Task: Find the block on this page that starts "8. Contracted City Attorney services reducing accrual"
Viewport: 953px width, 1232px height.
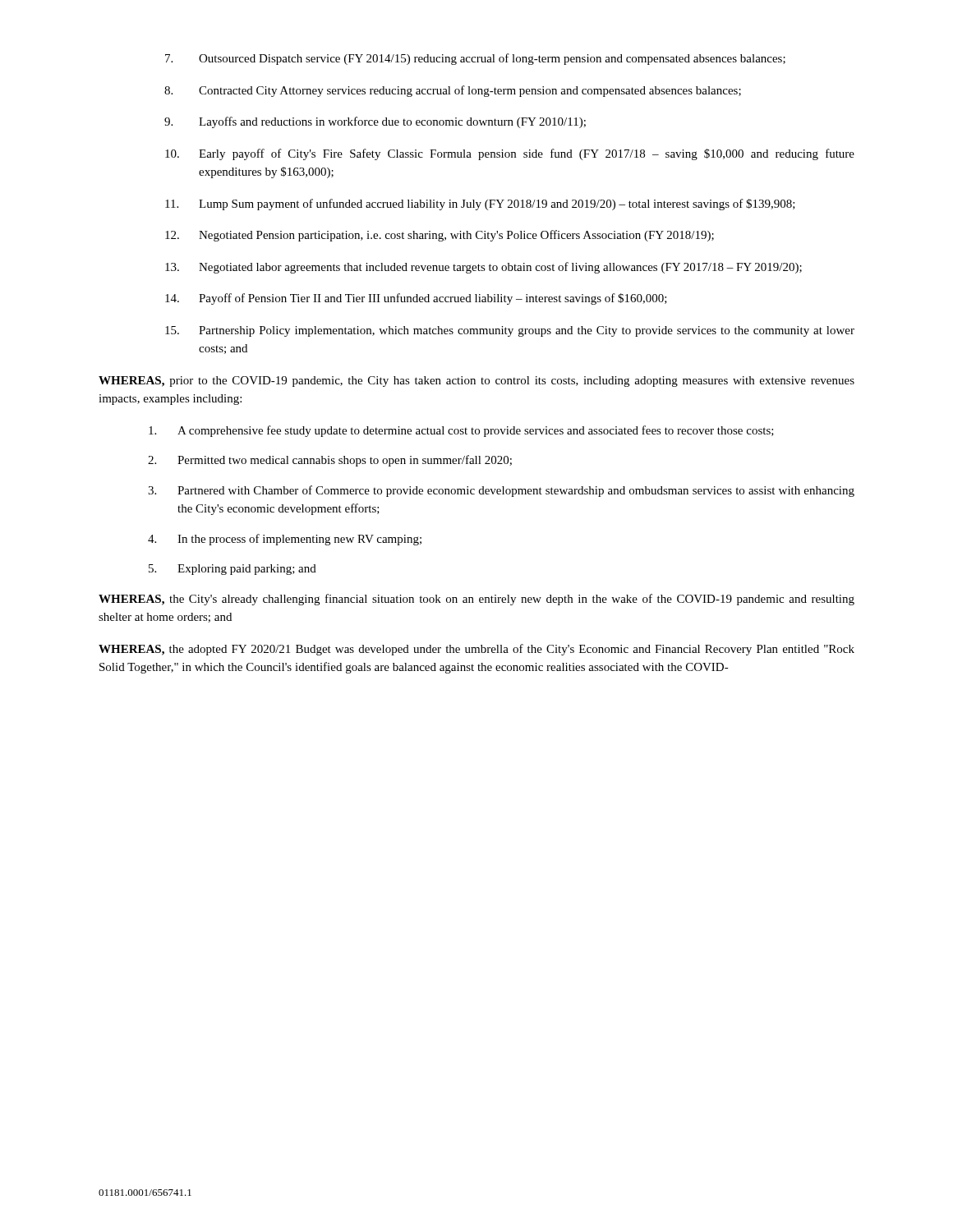Action: pos(509,90)
